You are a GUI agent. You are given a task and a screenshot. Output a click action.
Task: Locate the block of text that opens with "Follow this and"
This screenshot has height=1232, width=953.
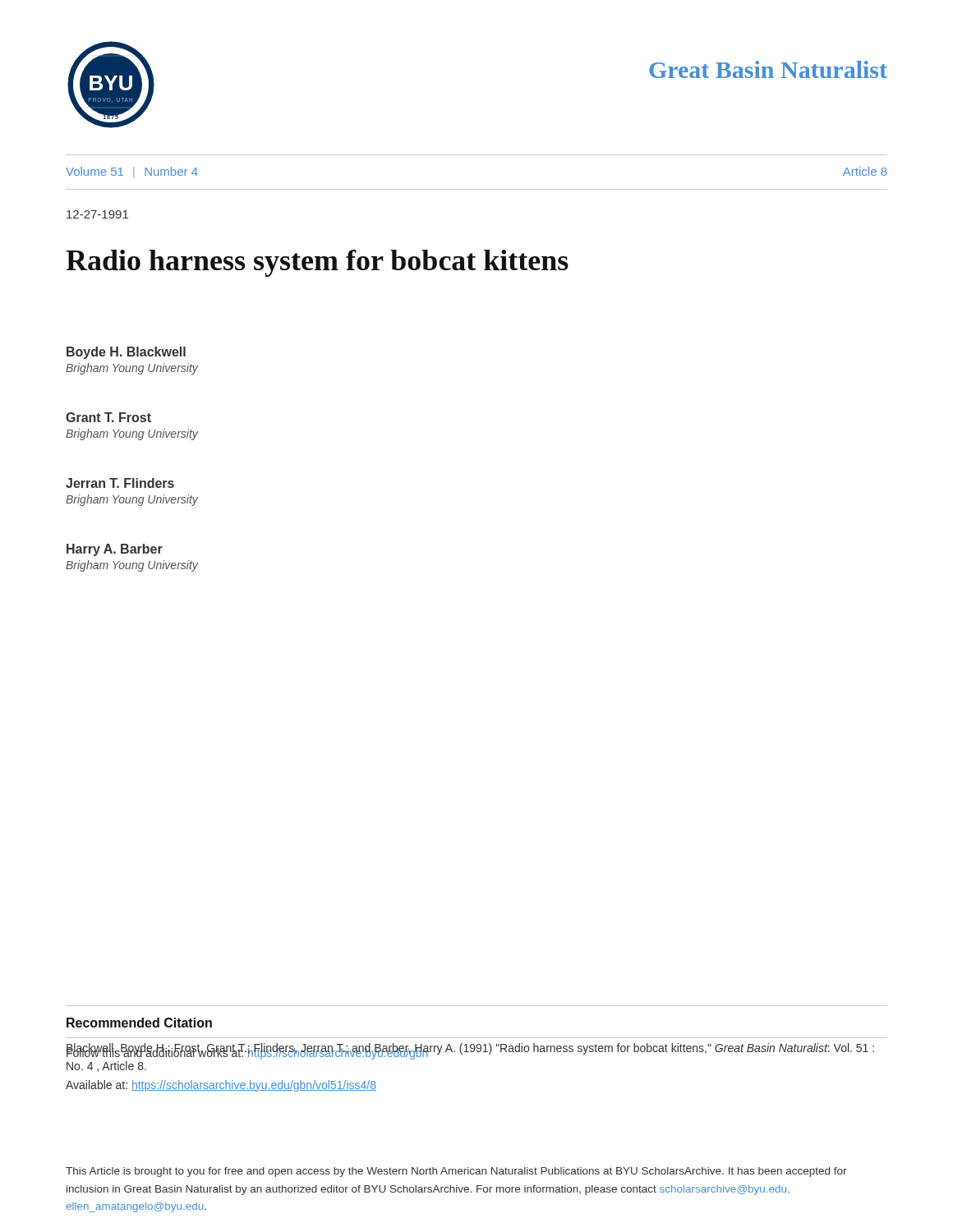coord(476,1048)
